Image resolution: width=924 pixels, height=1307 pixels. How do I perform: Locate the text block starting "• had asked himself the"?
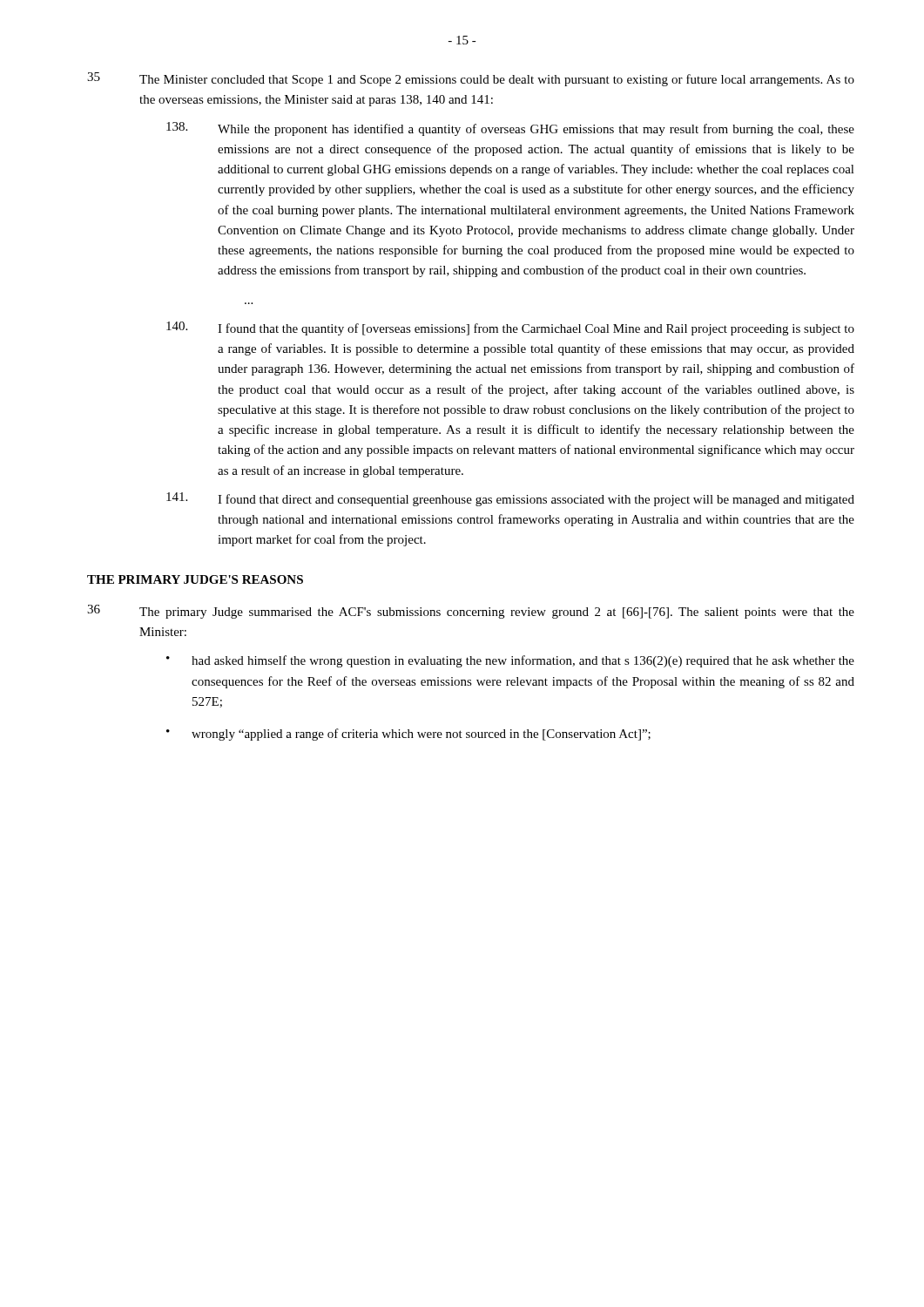[510, 682]
